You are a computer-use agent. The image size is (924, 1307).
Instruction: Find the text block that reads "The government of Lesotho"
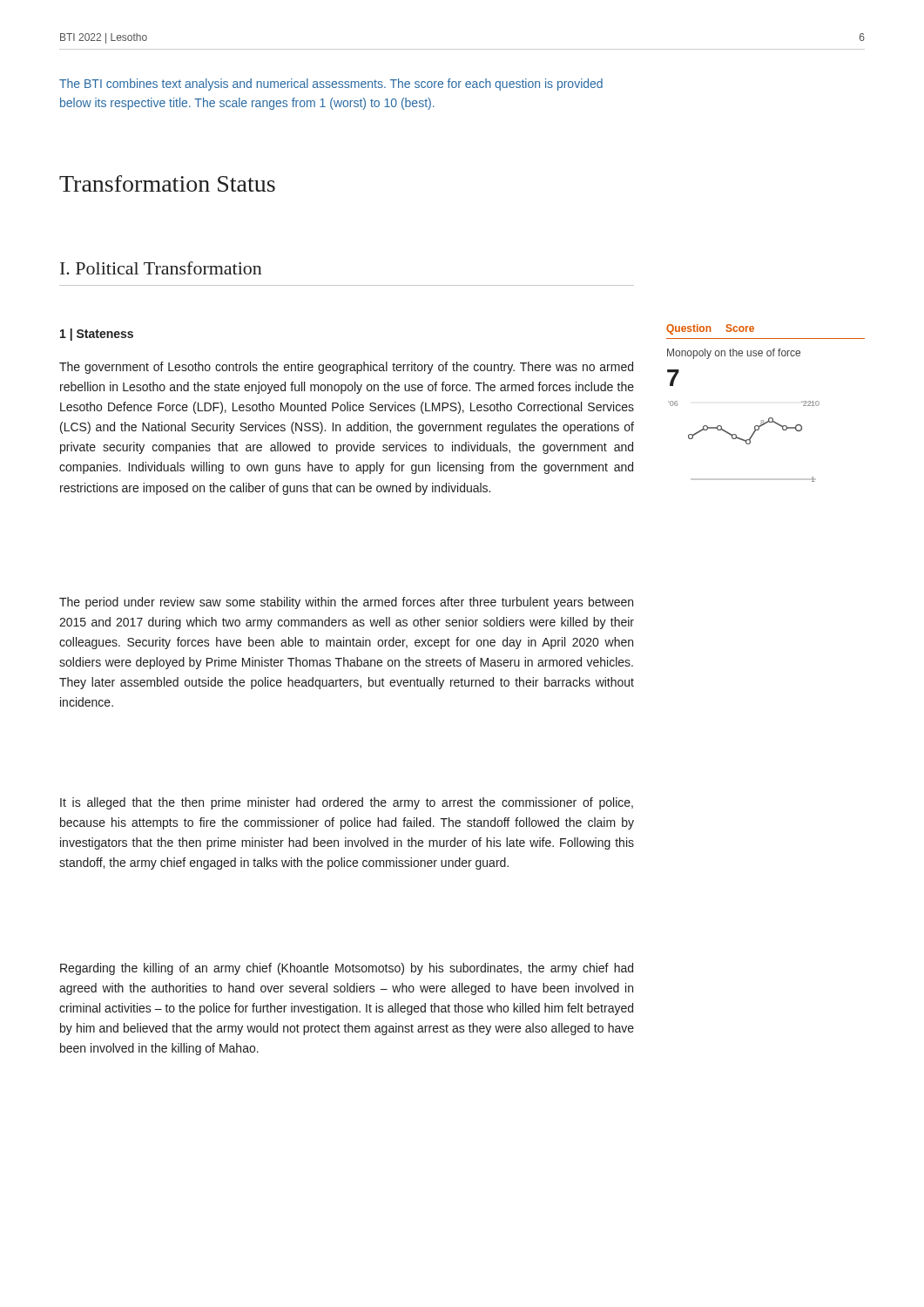click(x=347, y=427)
